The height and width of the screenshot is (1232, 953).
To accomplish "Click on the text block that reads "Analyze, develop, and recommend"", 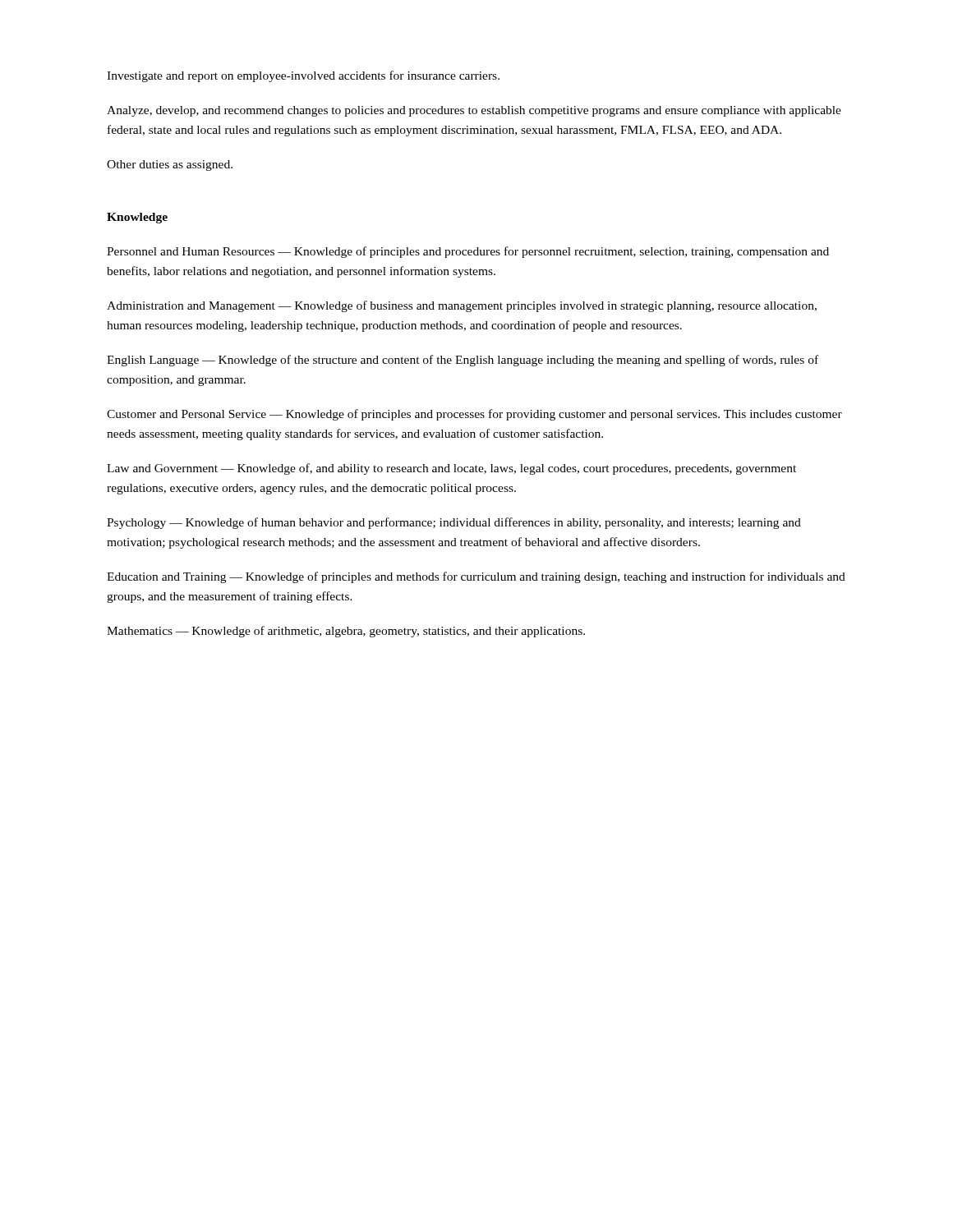I will [474, 120].
